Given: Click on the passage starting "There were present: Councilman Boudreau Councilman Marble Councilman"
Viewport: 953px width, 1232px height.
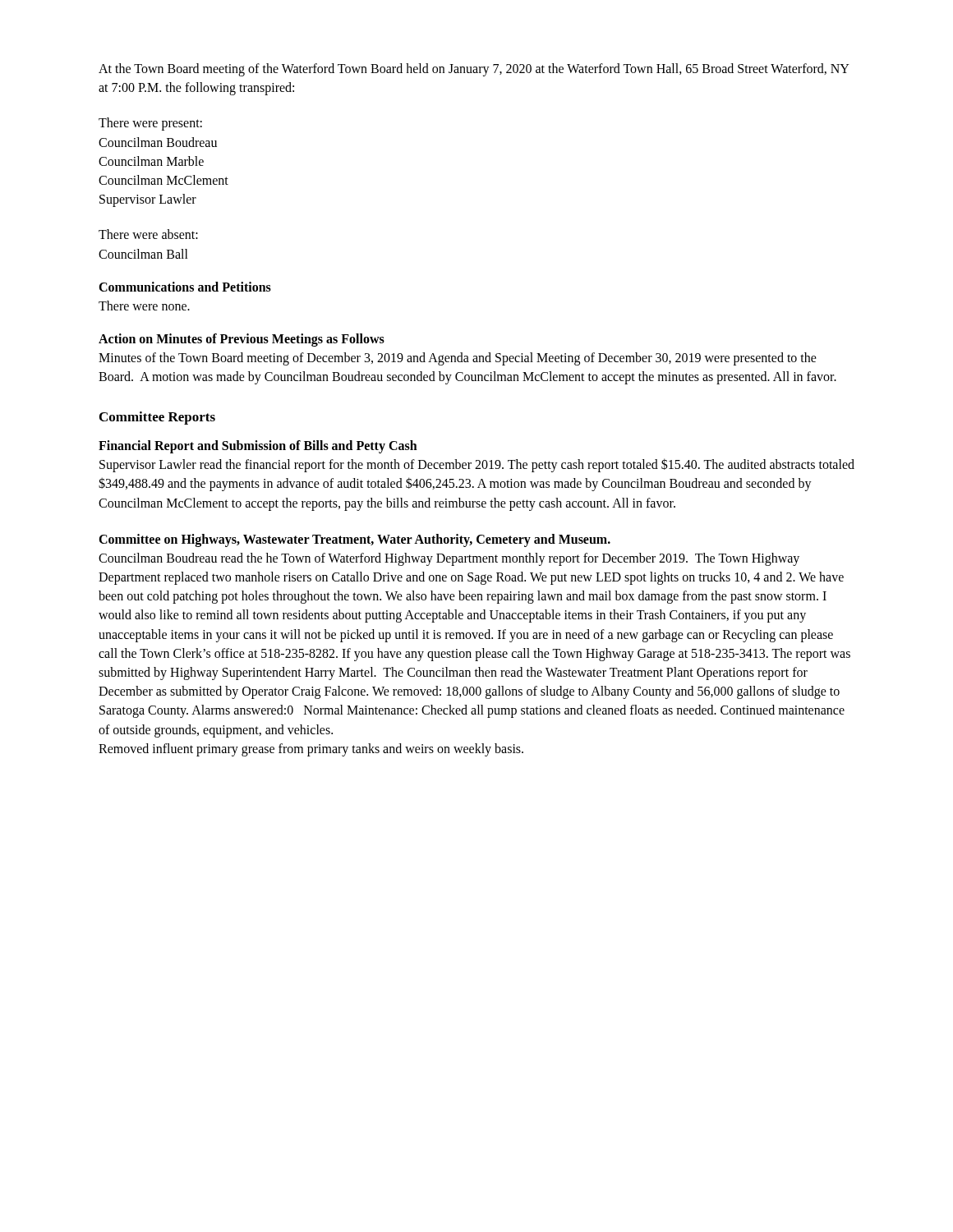Looking at the screenshot, I should click(x=163, y=161).
